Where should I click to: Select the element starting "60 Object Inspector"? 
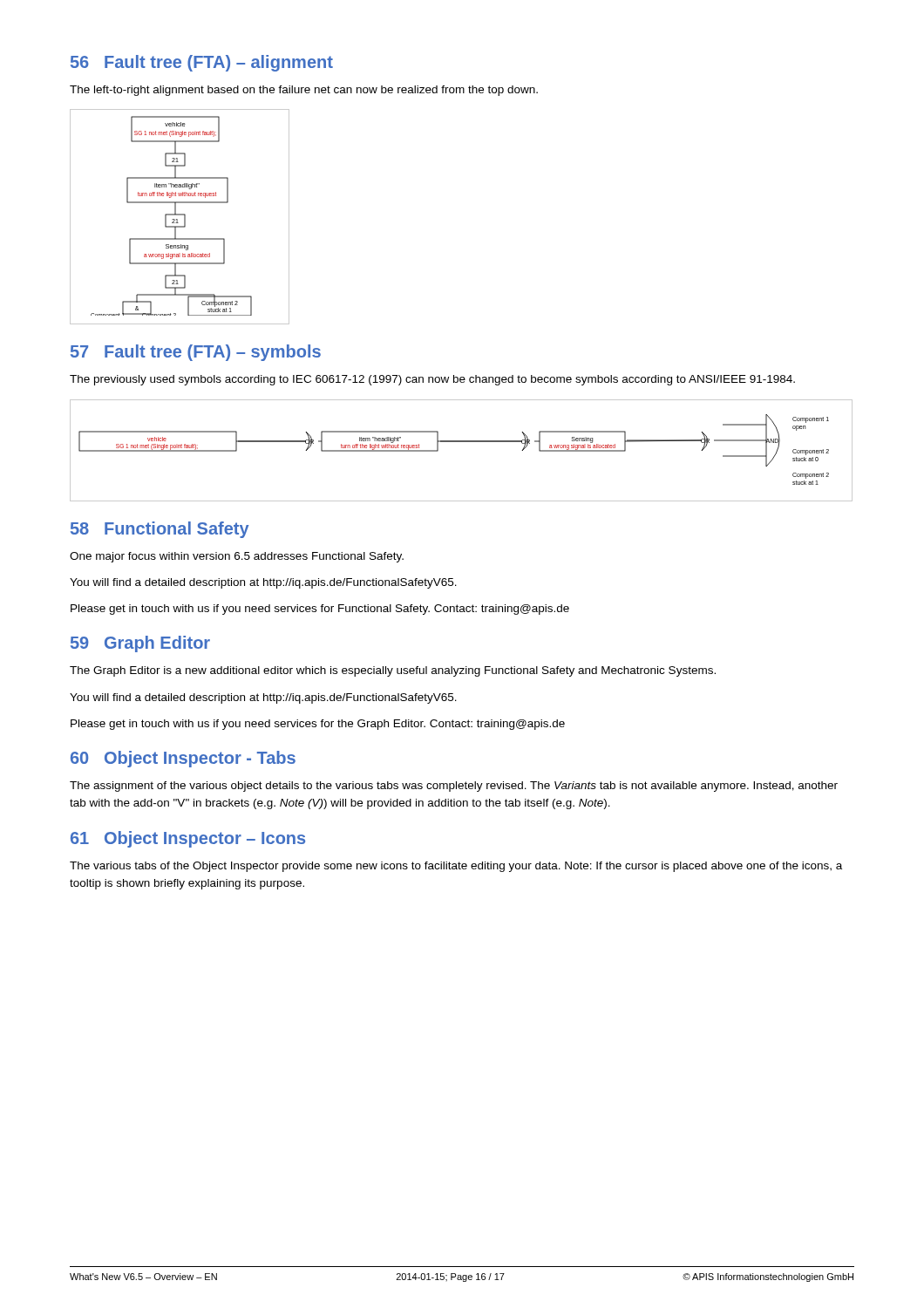tap(183, 758)
